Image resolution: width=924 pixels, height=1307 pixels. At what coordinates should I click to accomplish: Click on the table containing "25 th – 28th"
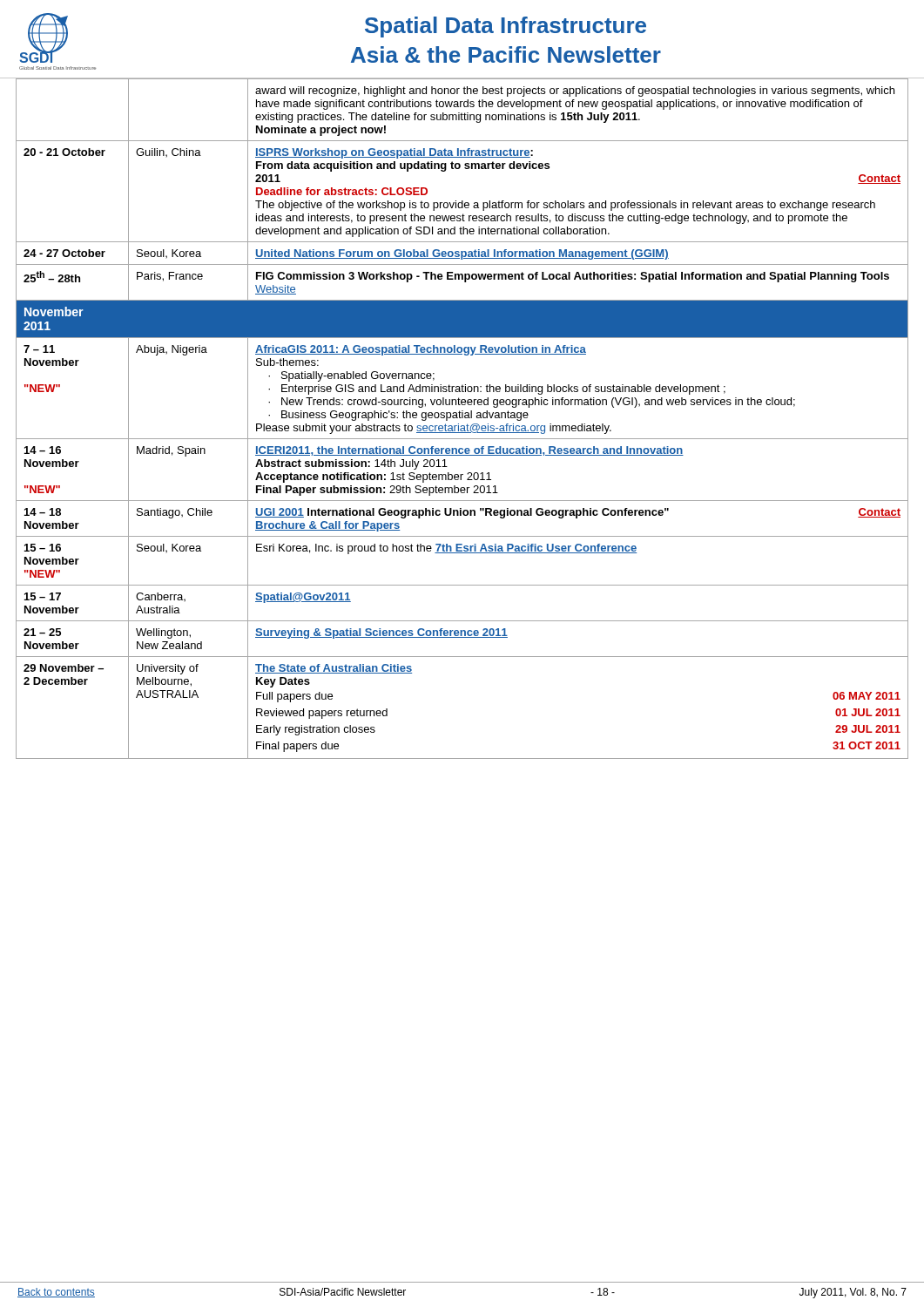coord(462,419)
